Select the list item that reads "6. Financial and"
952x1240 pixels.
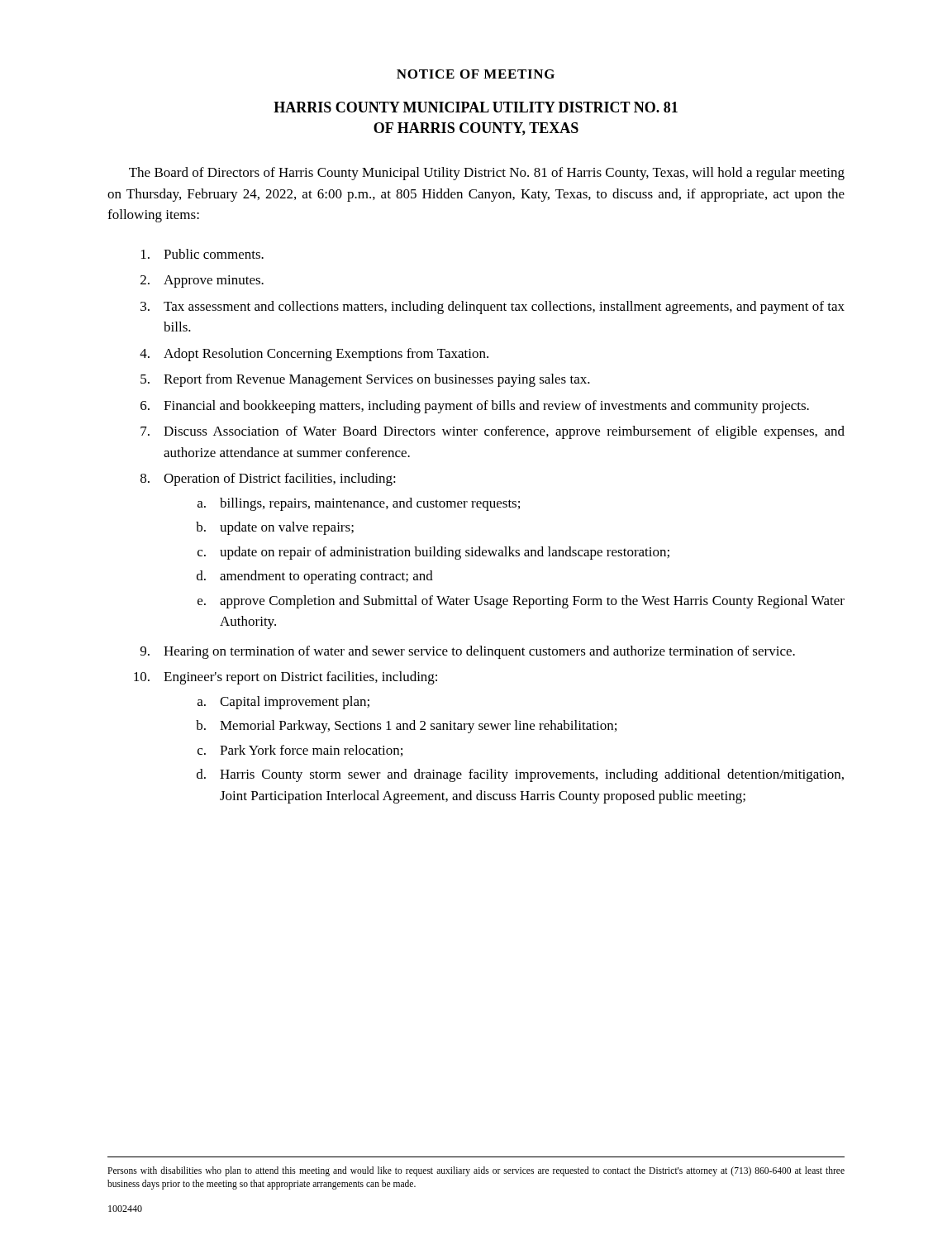(x=476, y=406)
